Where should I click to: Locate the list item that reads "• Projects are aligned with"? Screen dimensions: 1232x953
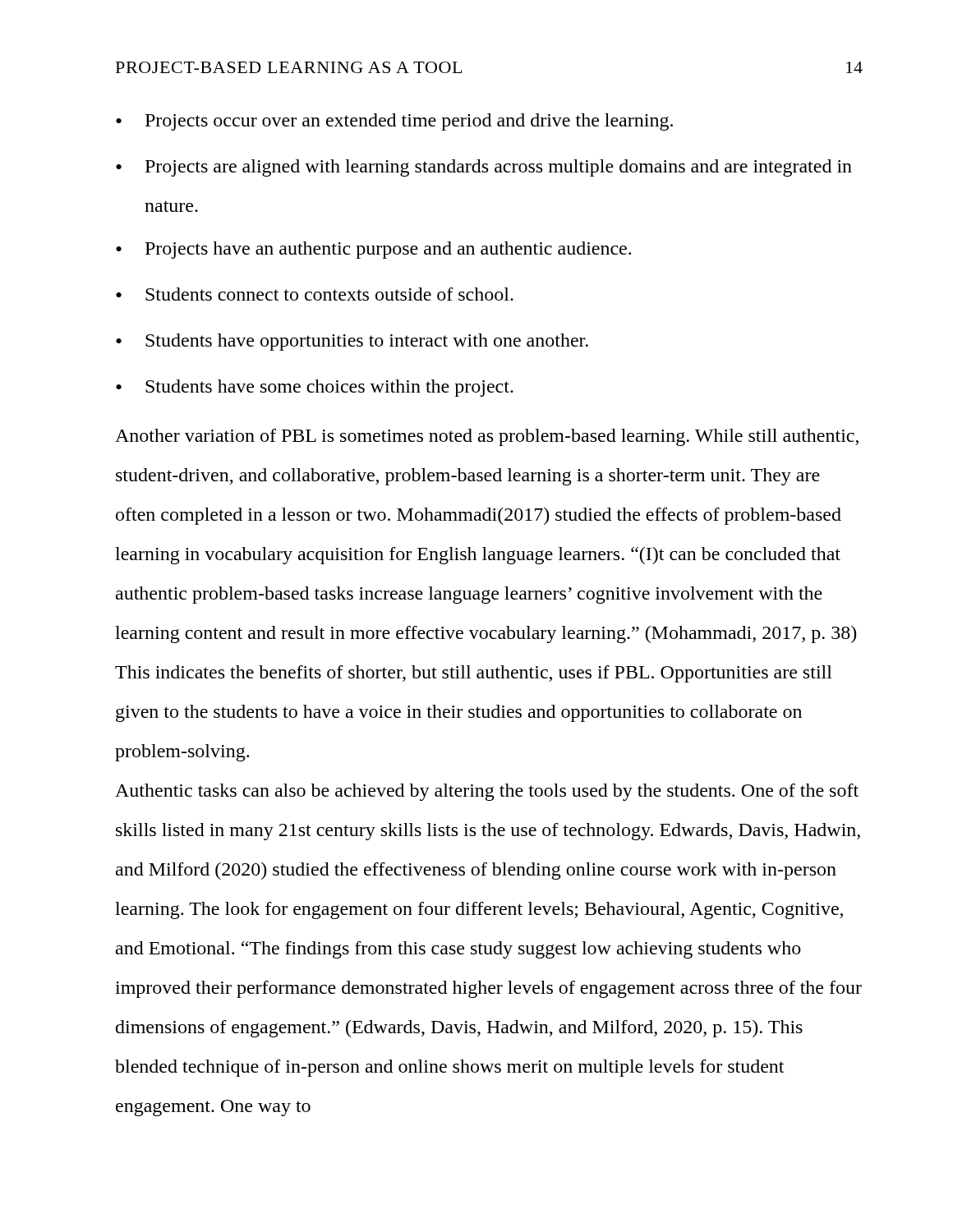(484, 168)
